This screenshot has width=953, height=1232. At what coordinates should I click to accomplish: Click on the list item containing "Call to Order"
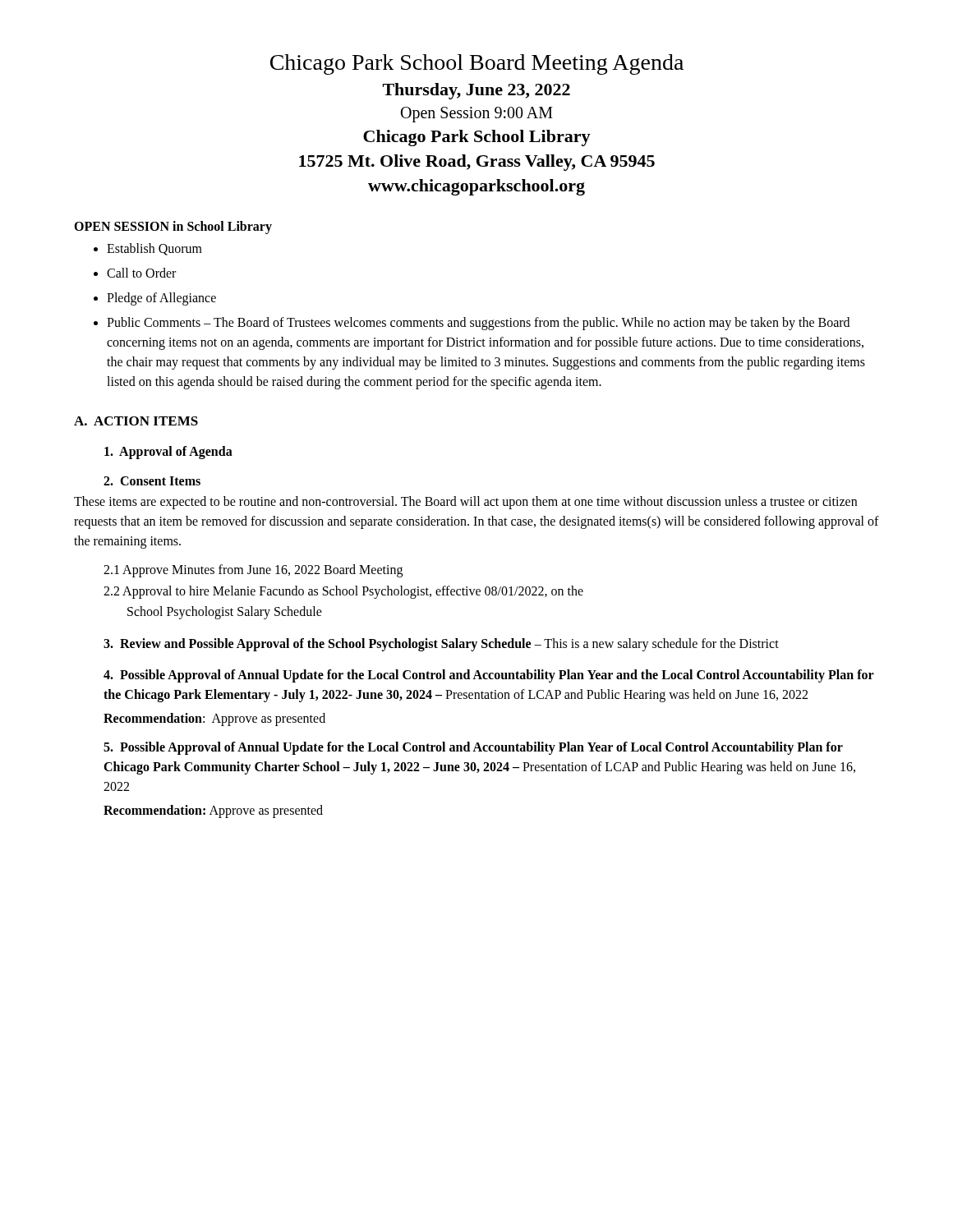pos(135,273)
